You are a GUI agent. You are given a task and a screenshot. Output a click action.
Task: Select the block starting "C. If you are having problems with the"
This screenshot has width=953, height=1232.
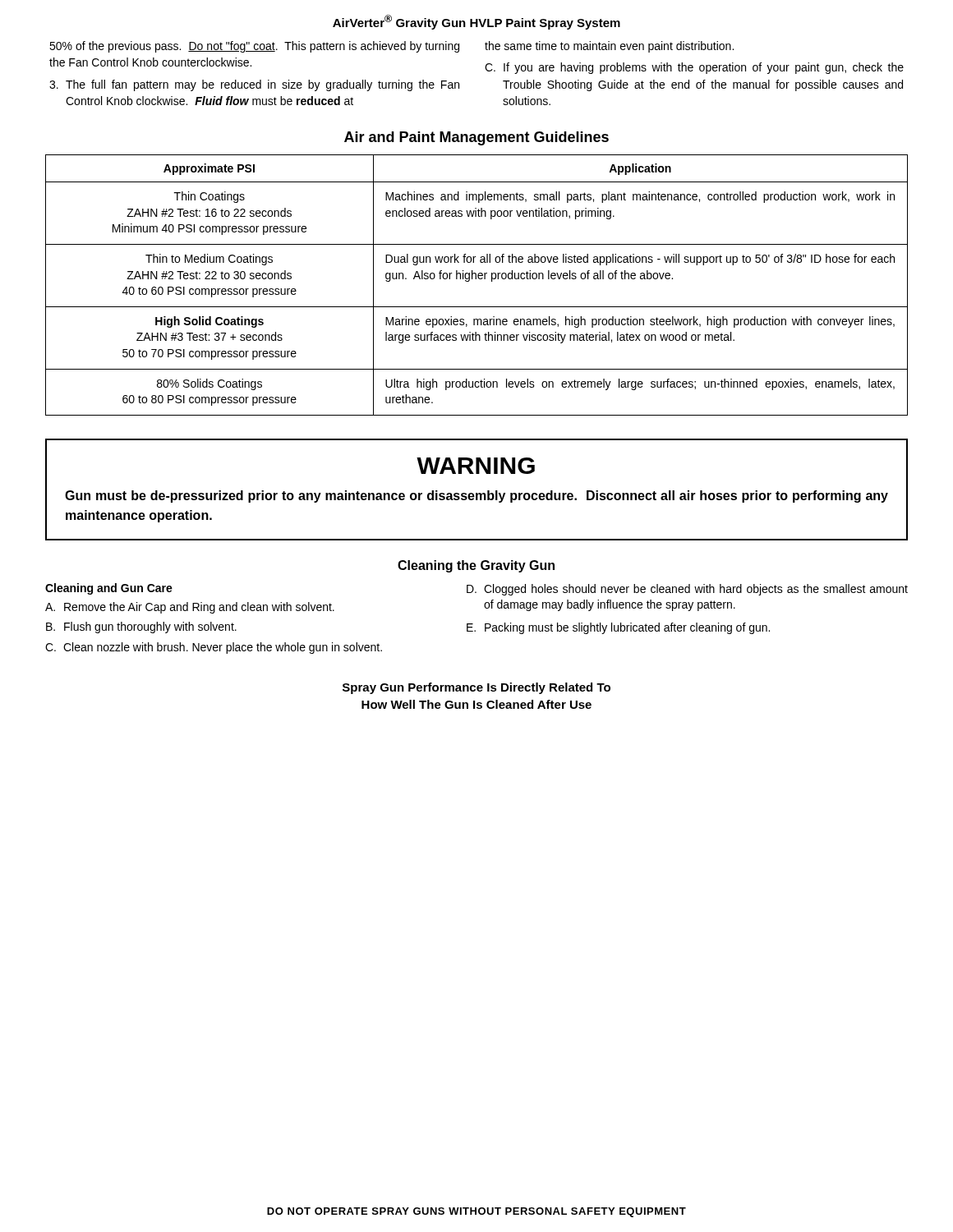pos(694,84)
